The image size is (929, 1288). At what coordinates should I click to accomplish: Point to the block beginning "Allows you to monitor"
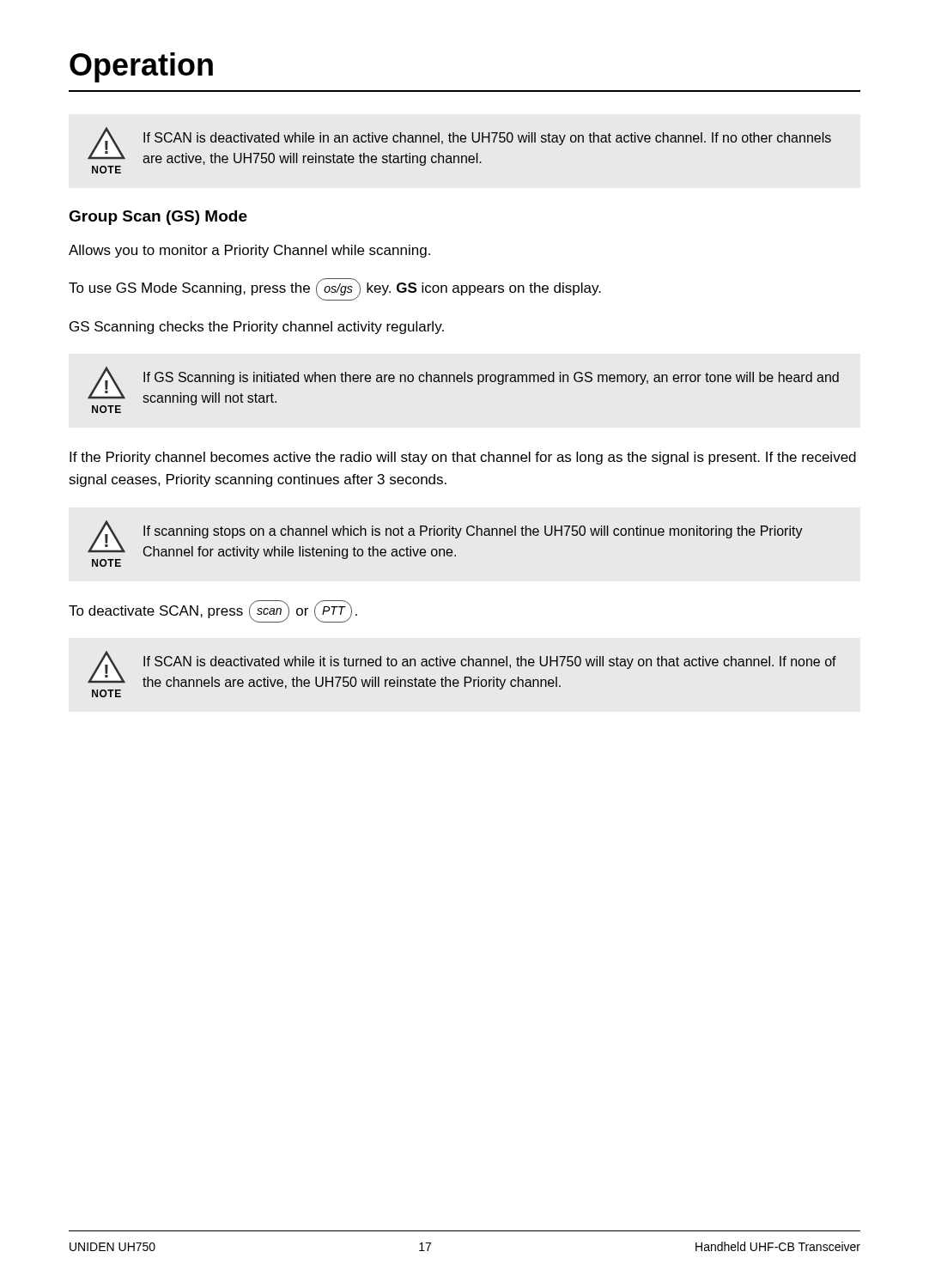click(250, 250)
